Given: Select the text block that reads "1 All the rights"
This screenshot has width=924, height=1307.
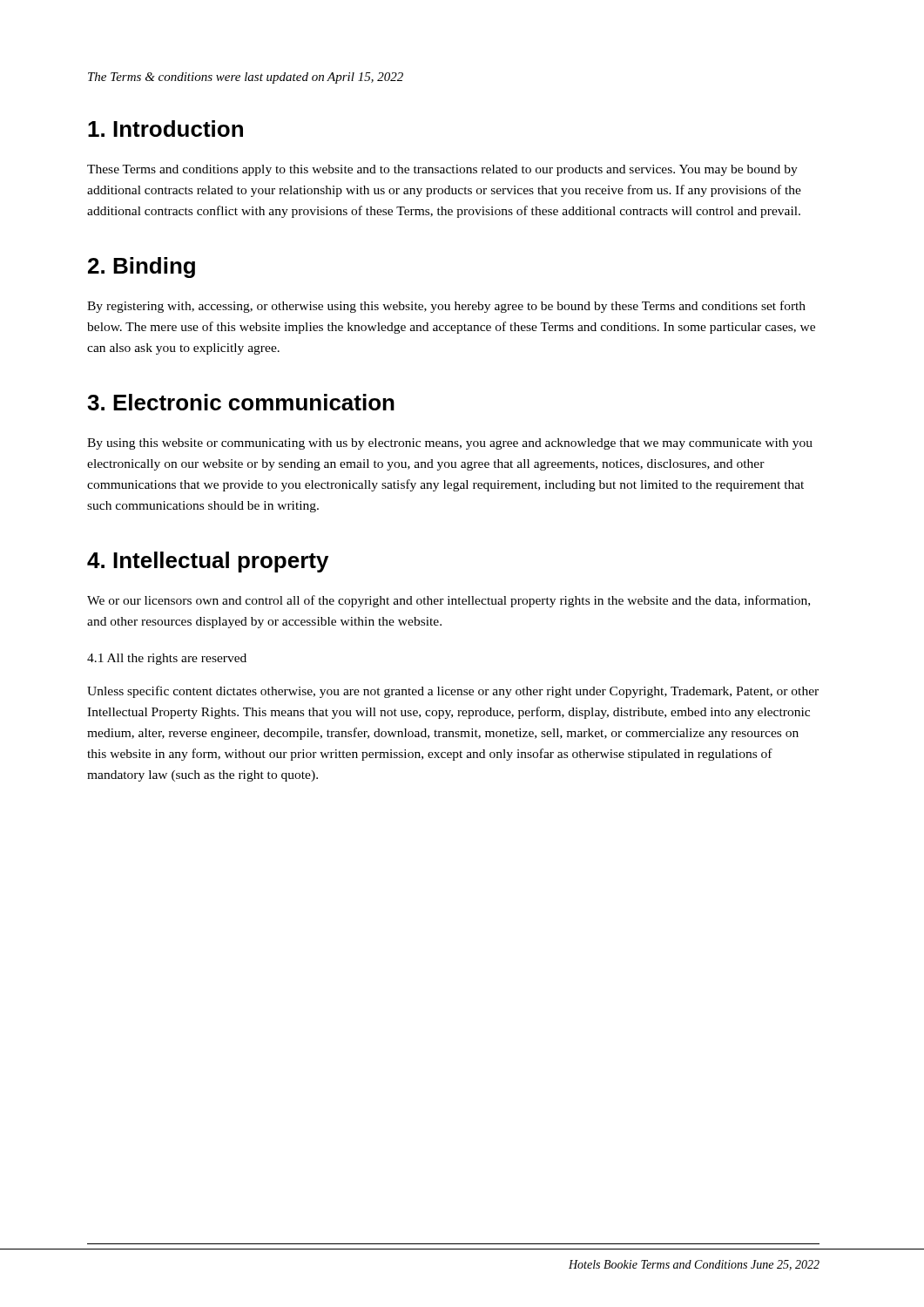Looking at the screenshot, I should pos(167,658).
